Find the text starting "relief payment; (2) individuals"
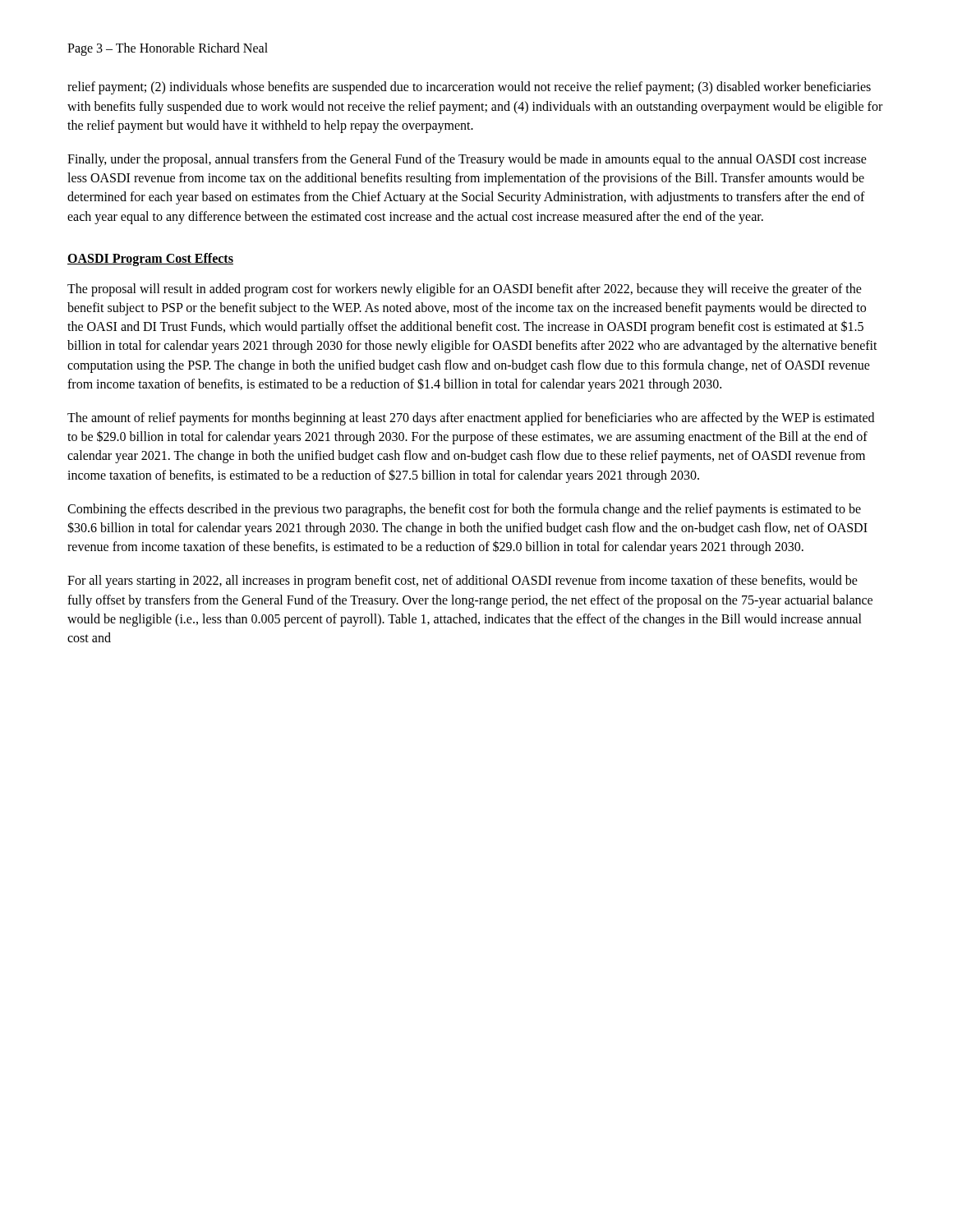The height and width of the screenshot is (1232, 953). 475,106
